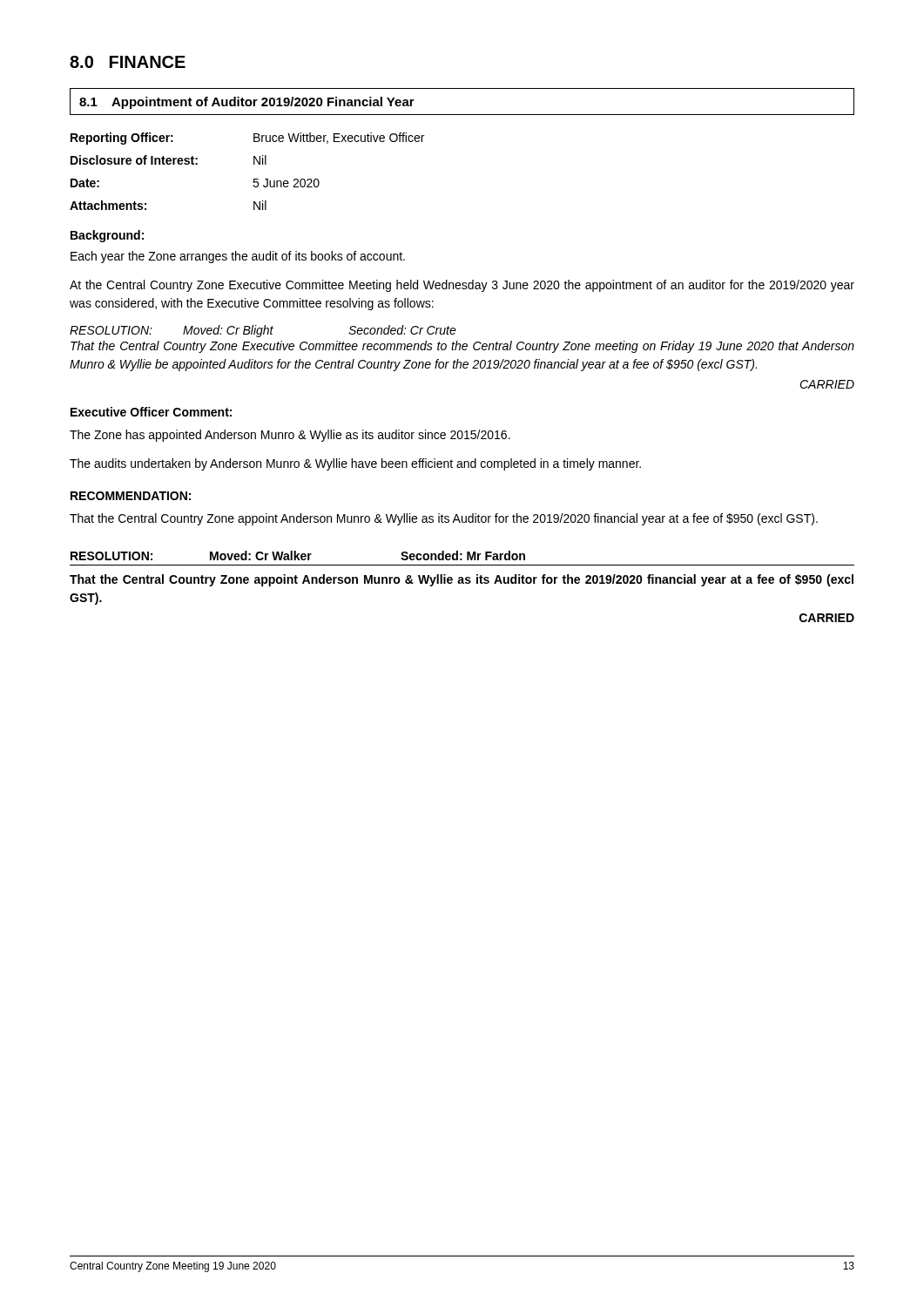The image size is (924, 1307).
Task: Select the section header that reads "Executive Officer Comment:"
Action: pos(151,412)
